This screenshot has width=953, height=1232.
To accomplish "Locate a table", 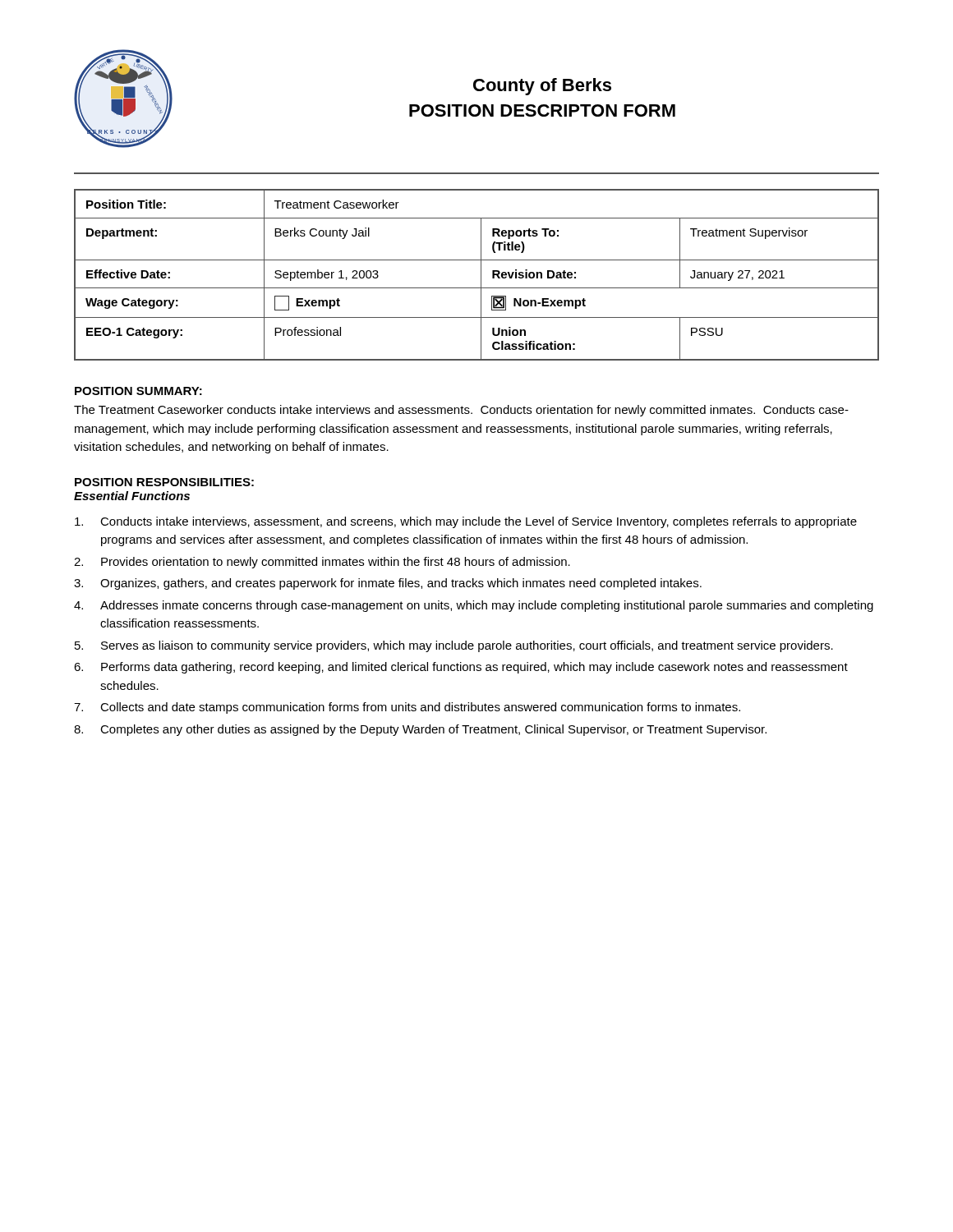I will coord(476,275).
